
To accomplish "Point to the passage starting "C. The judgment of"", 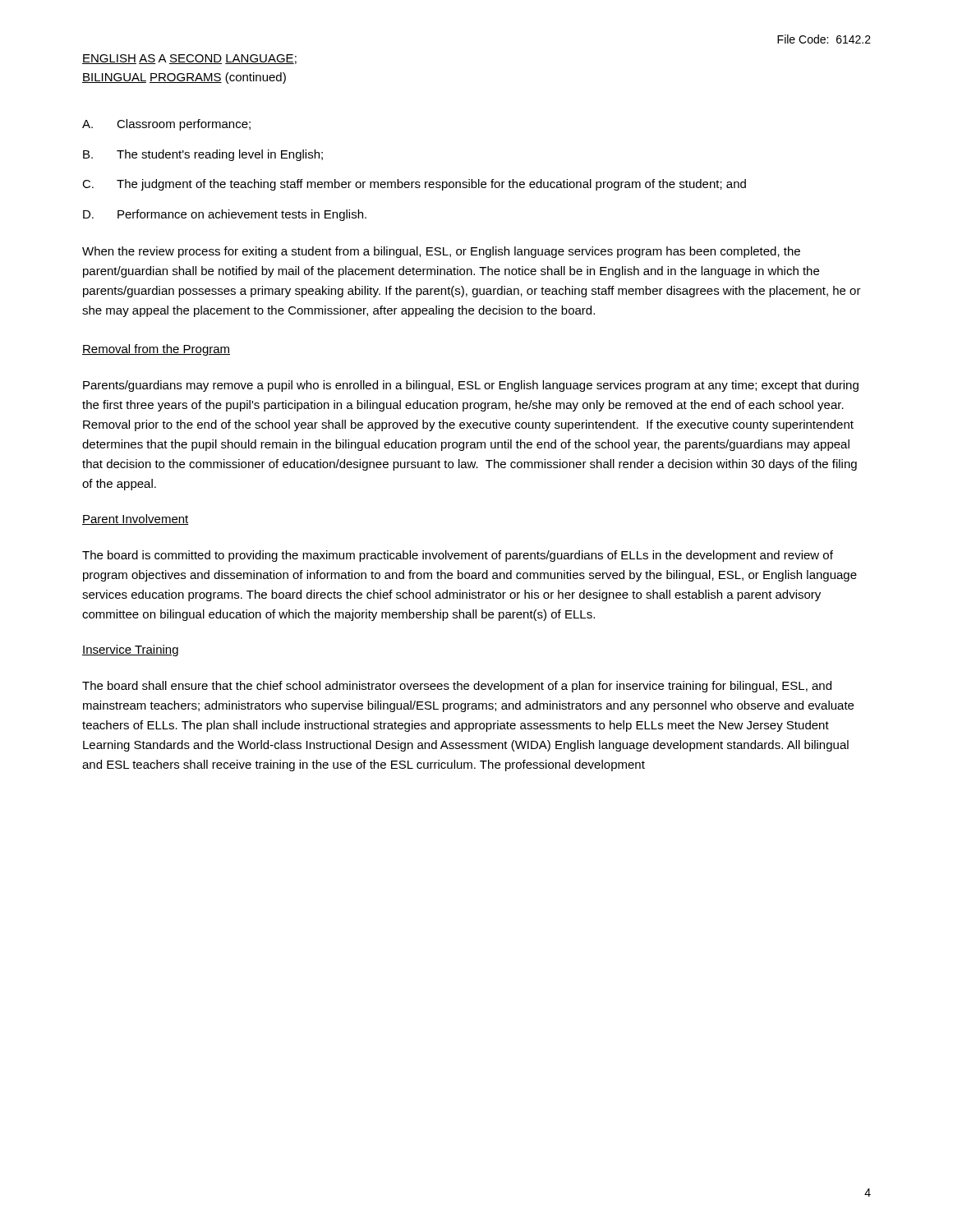I will tap(414, 184).
